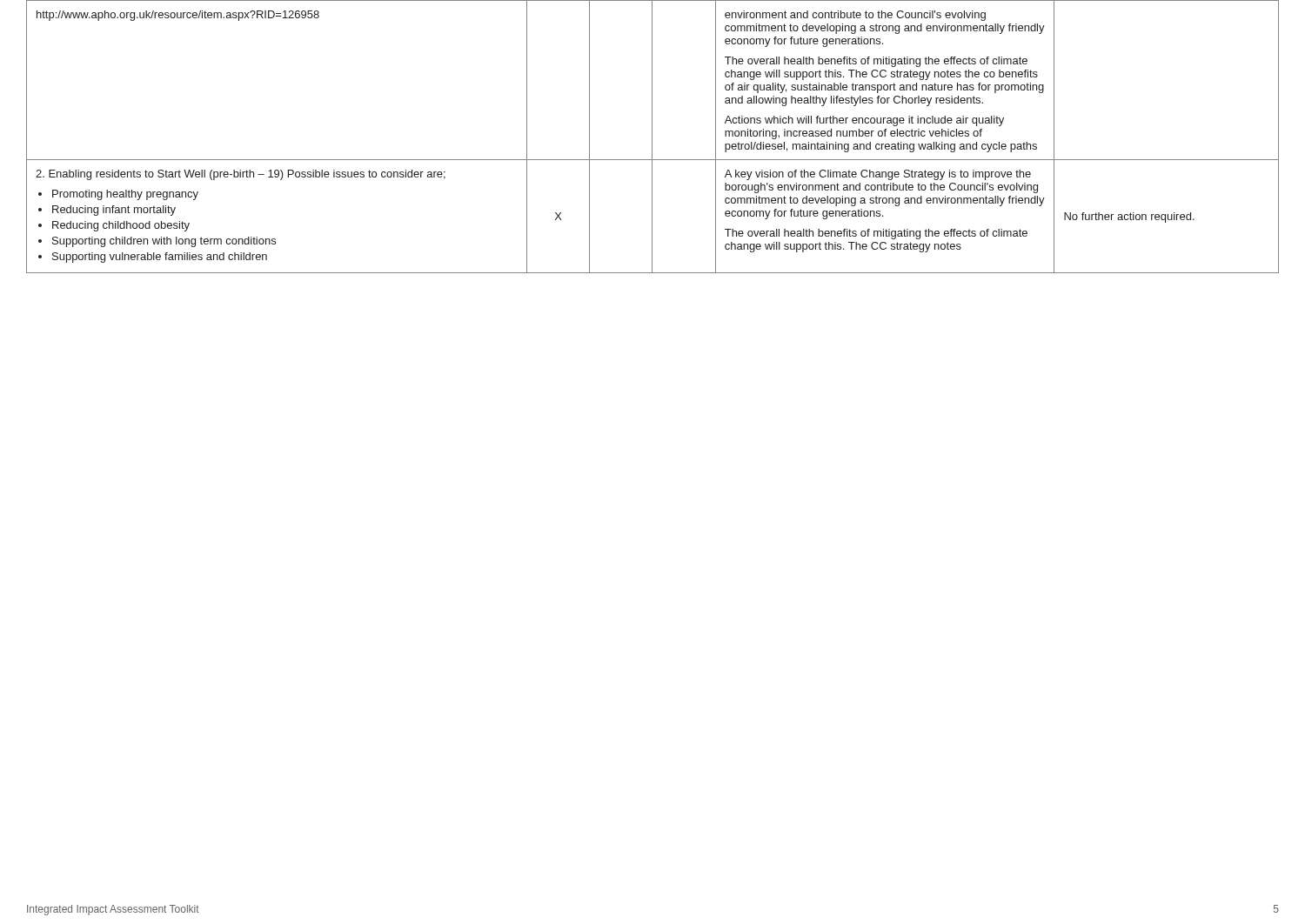The height and width of the screenshot is (924, 1305).
Task: Click on the table containing "http://www.apho.org.uk/resource/item.aspx?RID=126958"
Action: [652, 137]
